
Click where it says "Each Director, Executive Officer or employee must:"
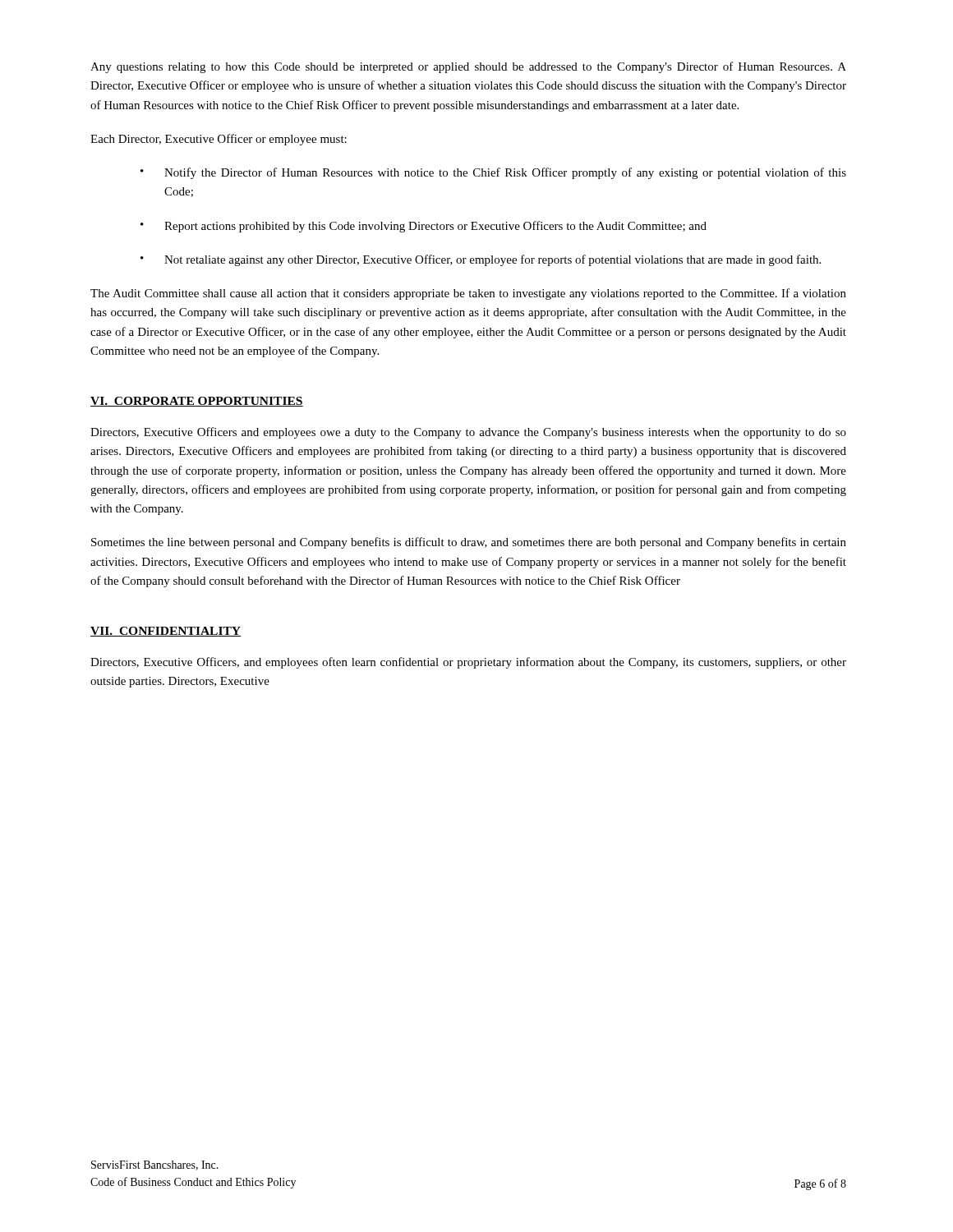coord(219,139)
